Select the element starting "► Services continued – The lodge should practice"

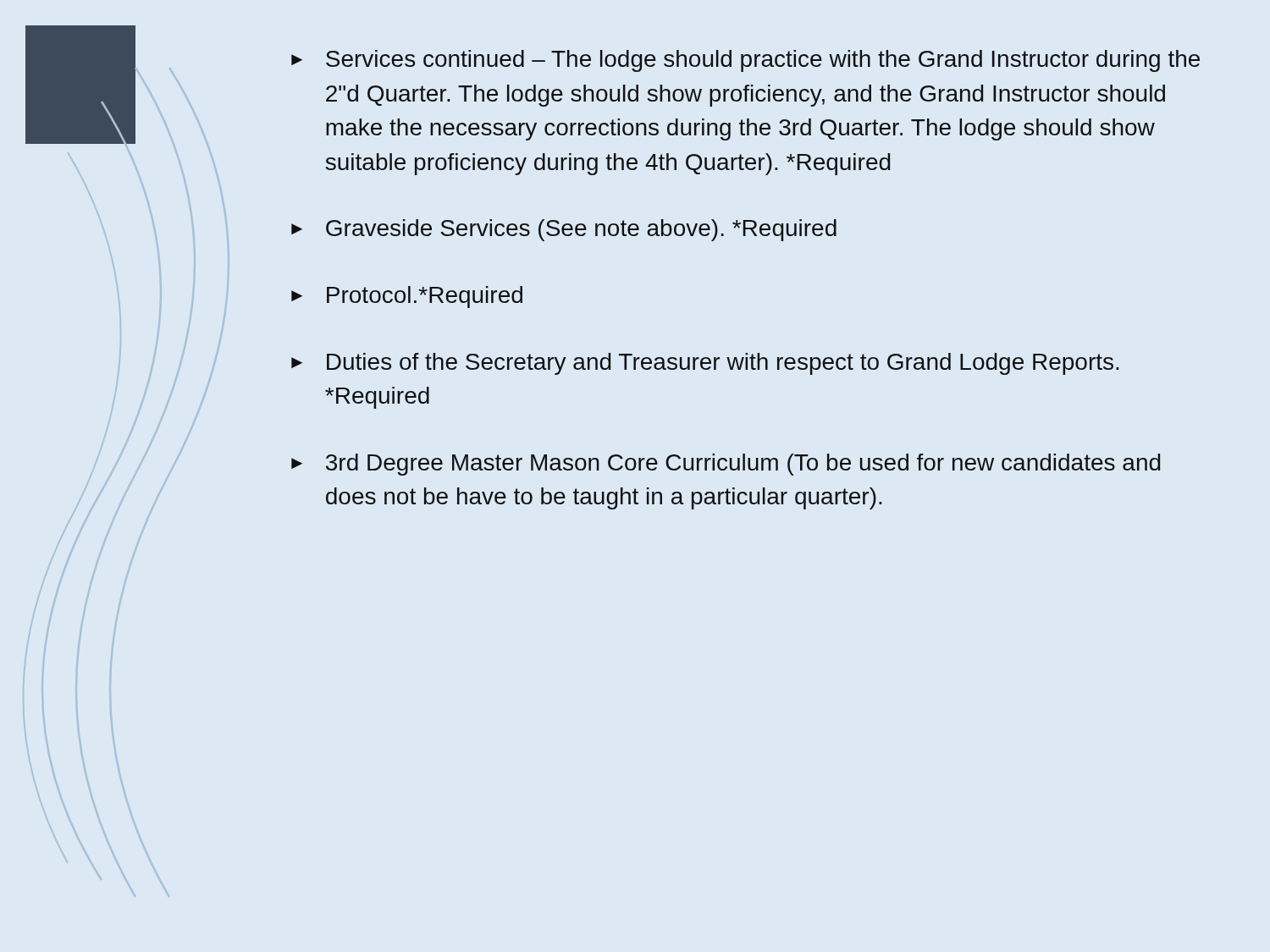pyautogui.click(x=754, y=111)
